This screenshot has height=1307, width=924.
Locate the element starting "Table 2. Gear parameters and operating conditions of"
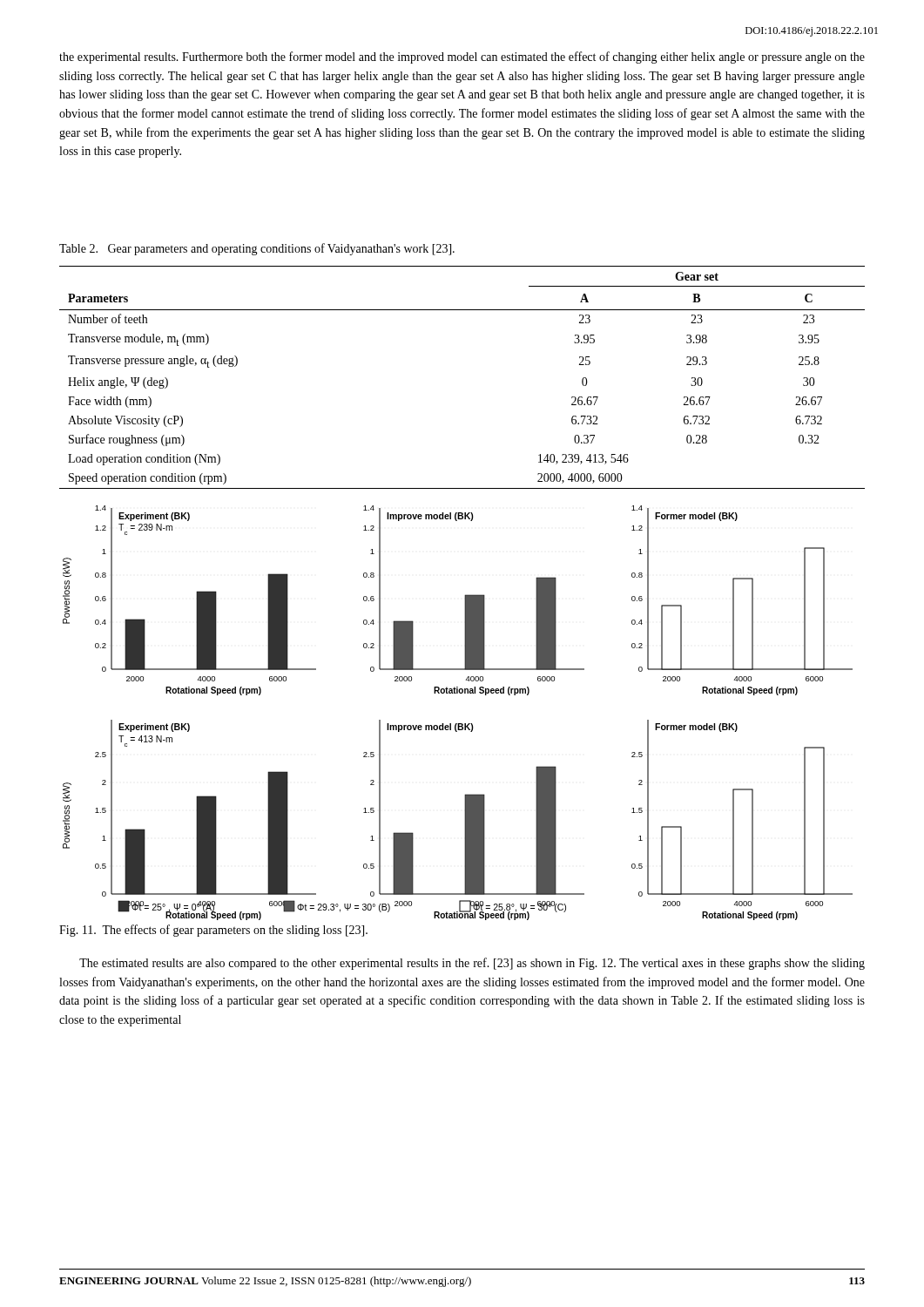click(x=257, y=249)
